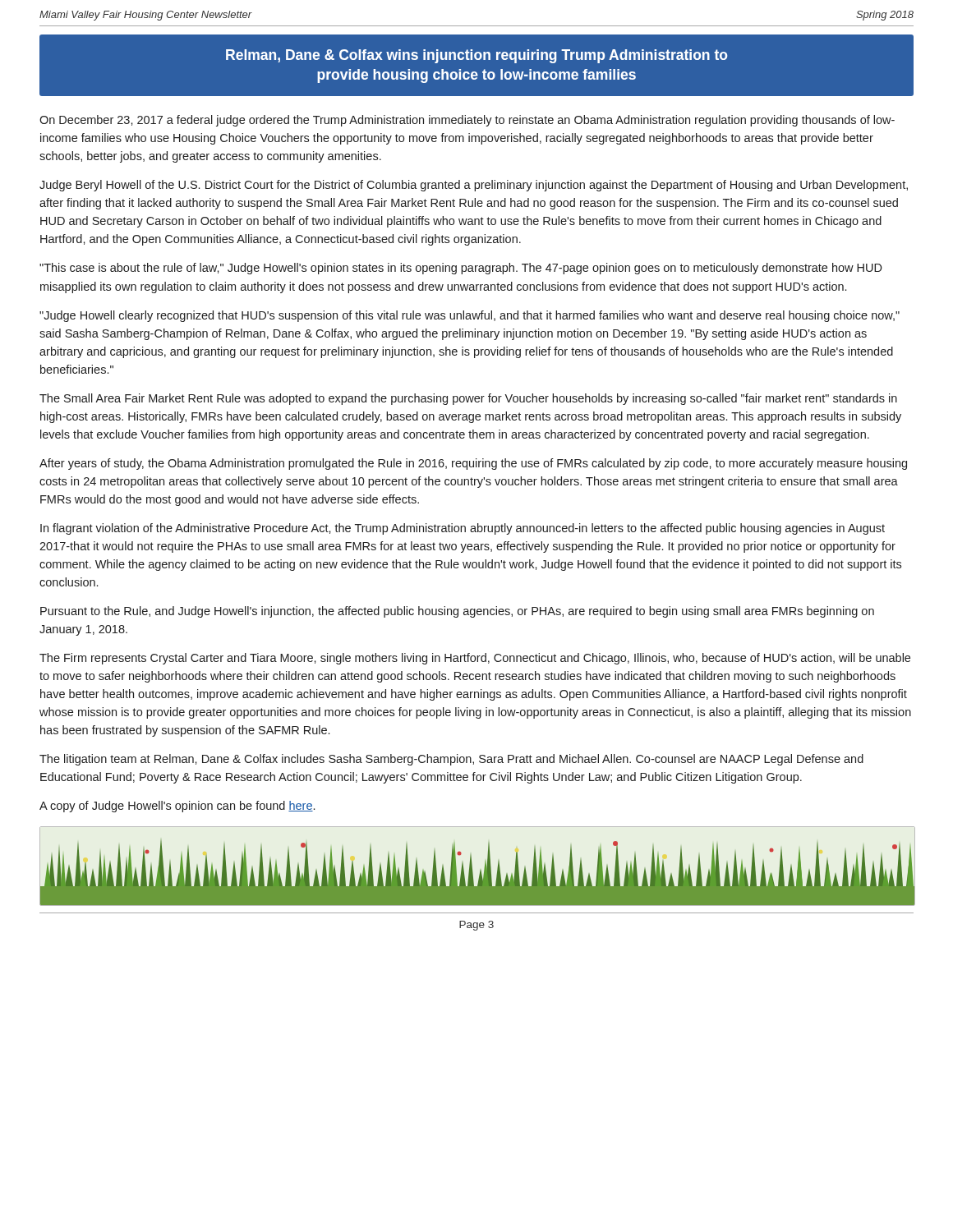Locate the title containing "Relman, Dane & Colfax wins injunction requiring Trump"
Viewport: 953px width, 1232px height.
coord(476,65)
